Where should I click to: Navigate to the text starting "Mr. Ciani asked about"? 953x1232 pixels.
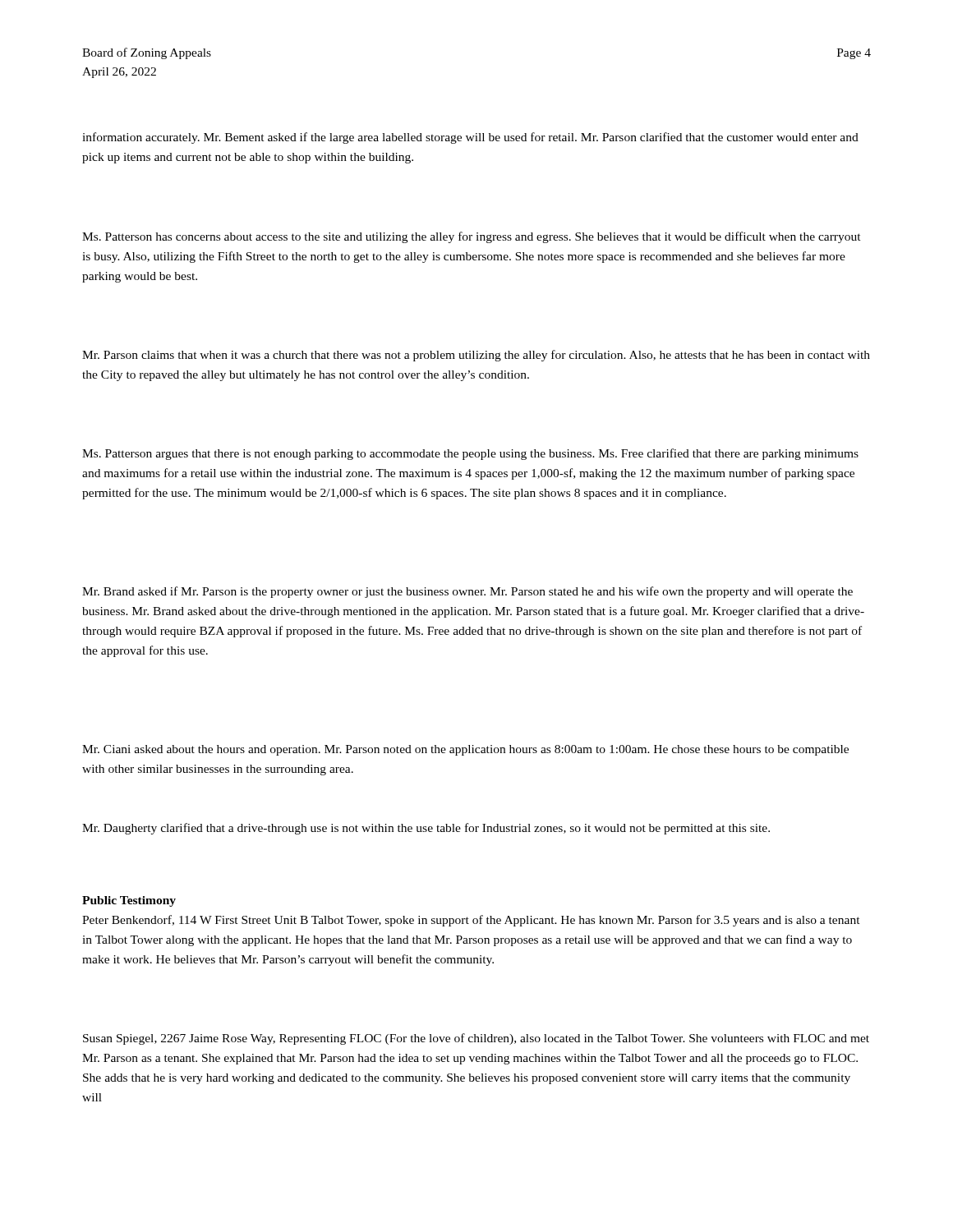pos(466,758)
